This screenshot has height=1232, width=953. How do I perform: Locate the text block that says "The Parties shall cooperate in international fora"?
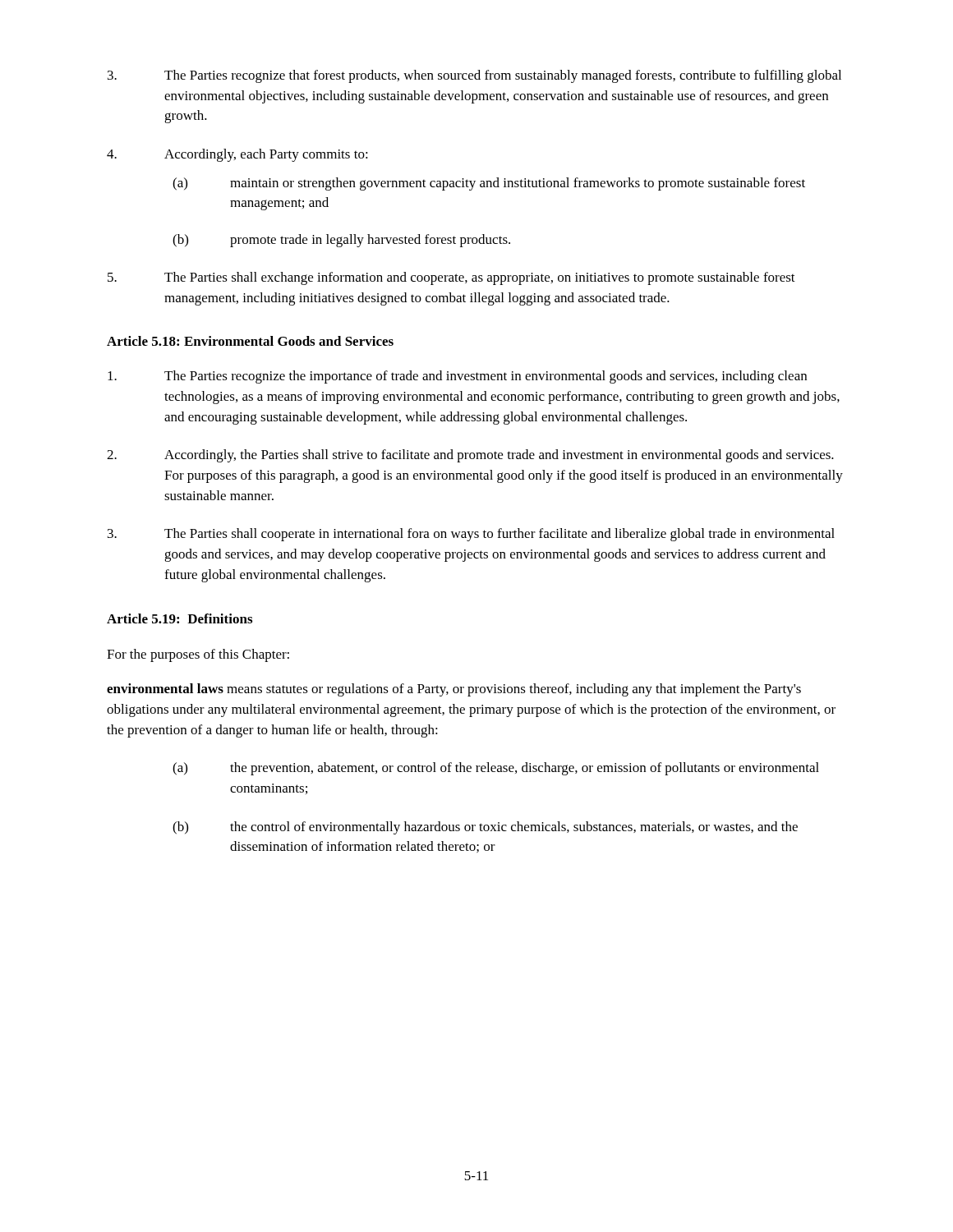[476, 555]
